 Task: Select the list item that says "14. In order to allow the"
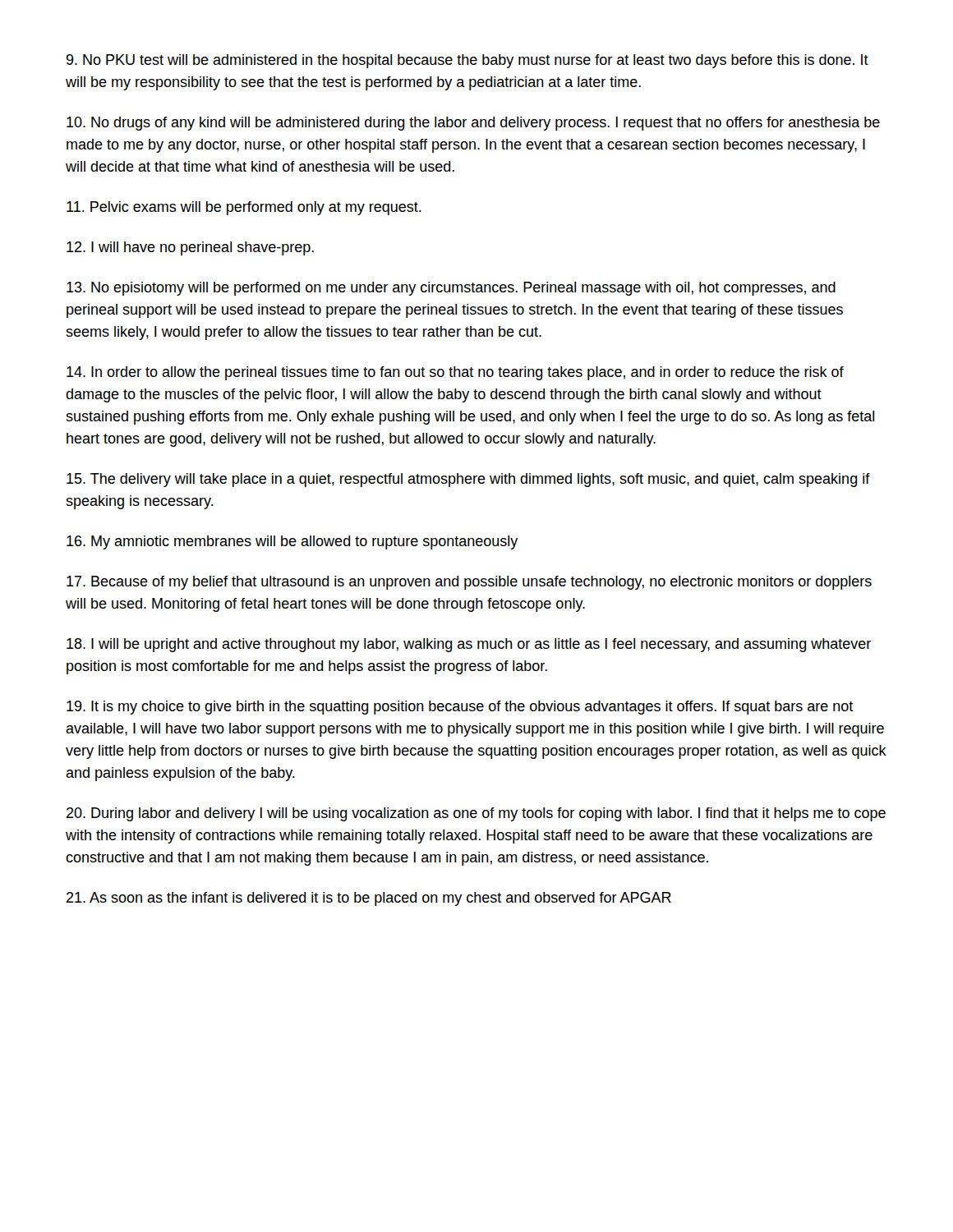[x=470, y=405]
